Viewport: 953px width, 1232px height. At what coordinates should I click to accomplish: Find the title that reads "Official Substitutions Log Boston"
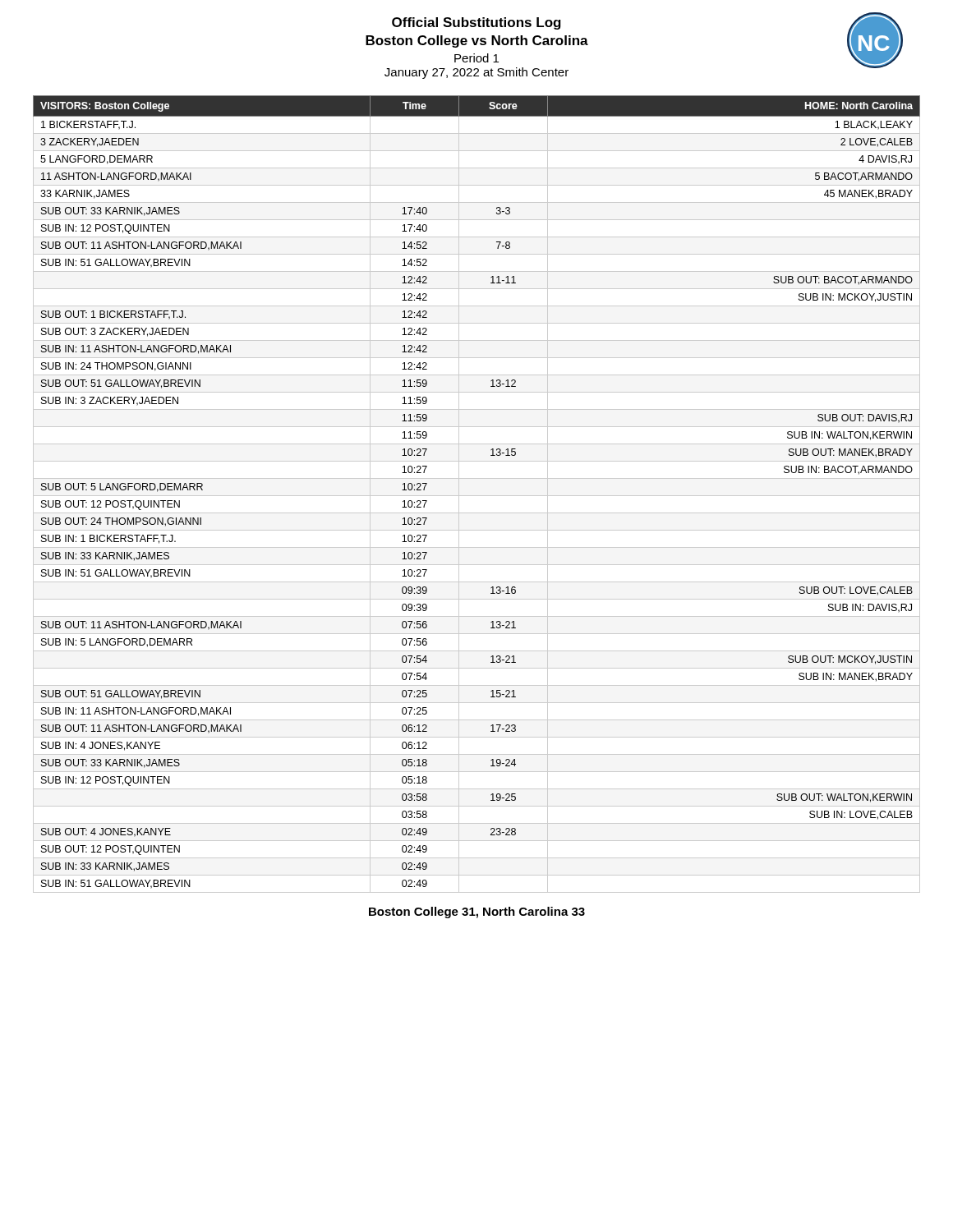(x=476, y=45)
